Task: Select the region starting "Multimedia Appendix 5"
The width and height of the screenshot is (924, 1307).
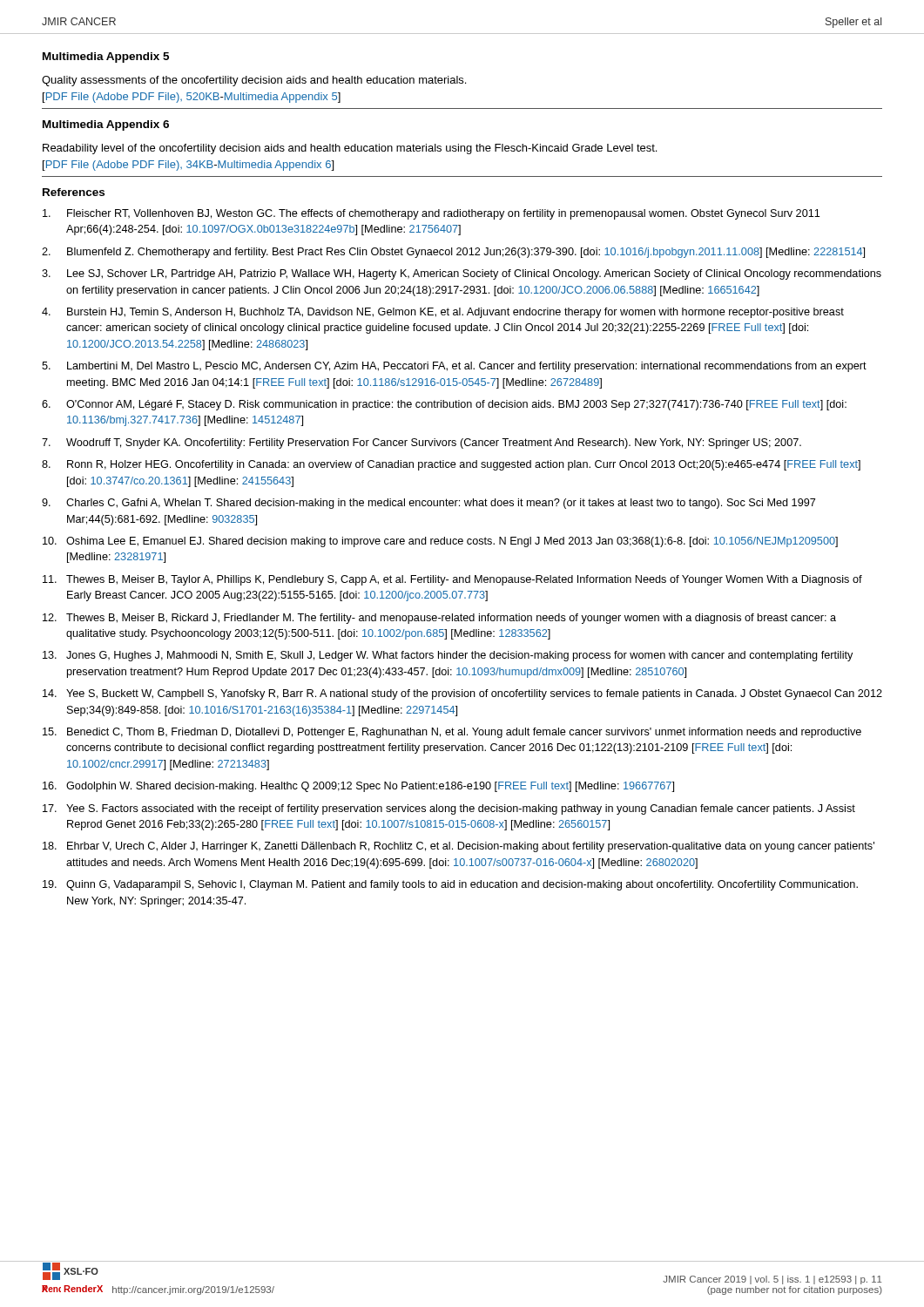Action: (106, 58)
